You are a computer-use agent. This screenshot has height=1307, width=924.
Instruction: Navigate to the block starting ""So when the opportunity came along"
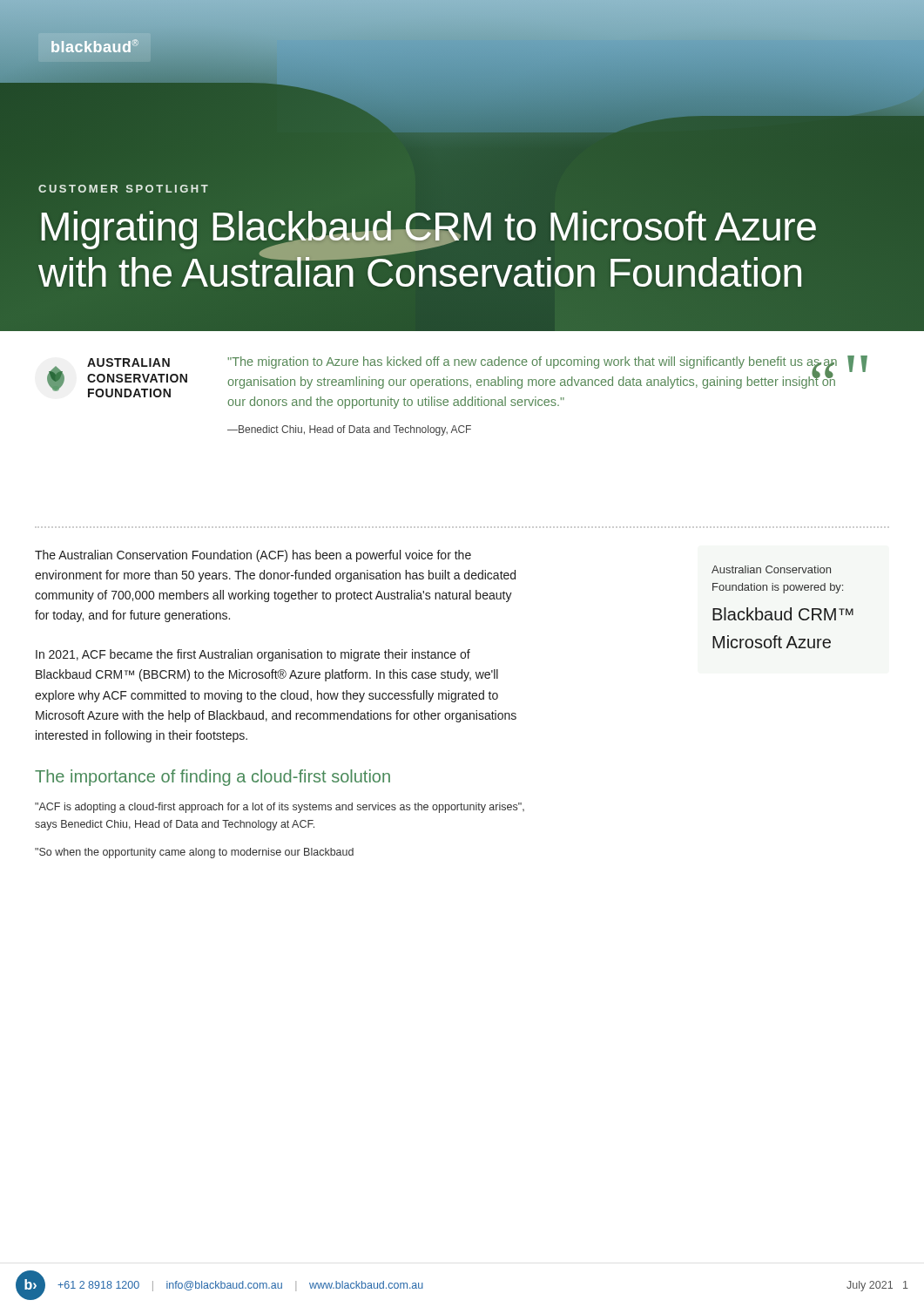coord(194,852)
